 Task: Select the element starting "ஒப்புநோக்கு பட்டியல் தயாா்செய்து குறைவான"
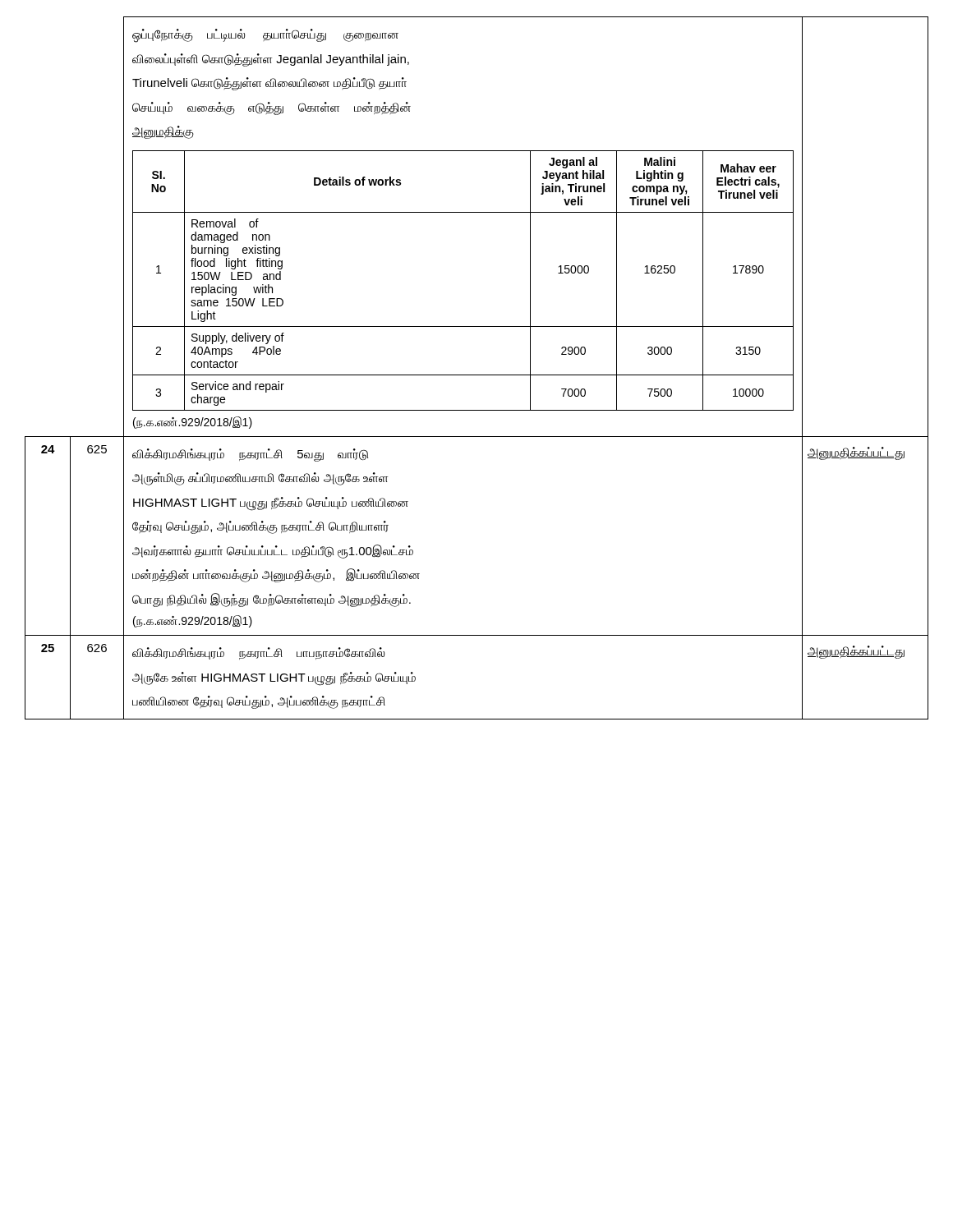coord(266,34)
